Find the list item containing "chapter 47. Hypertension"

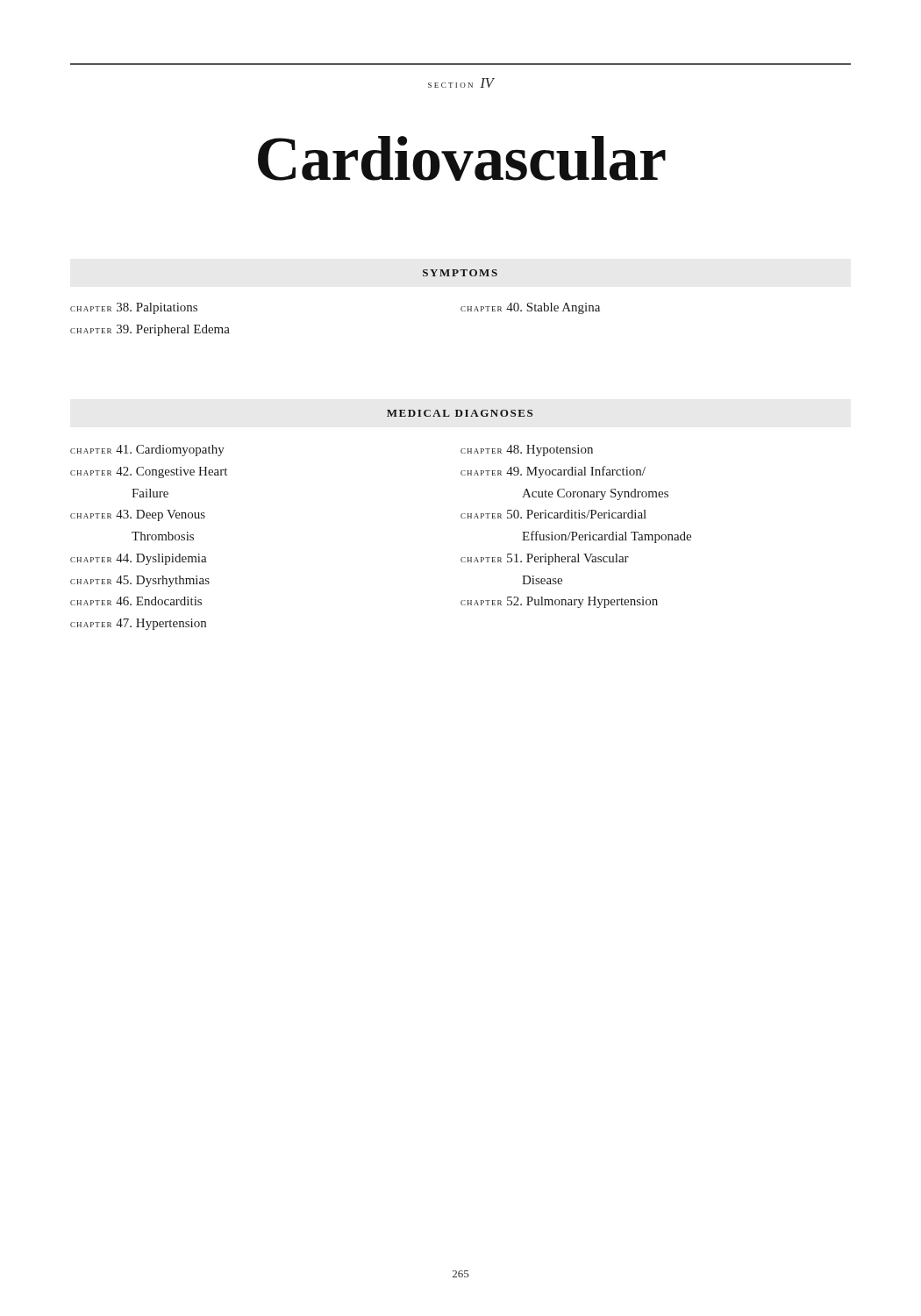[x=138, y=623]
